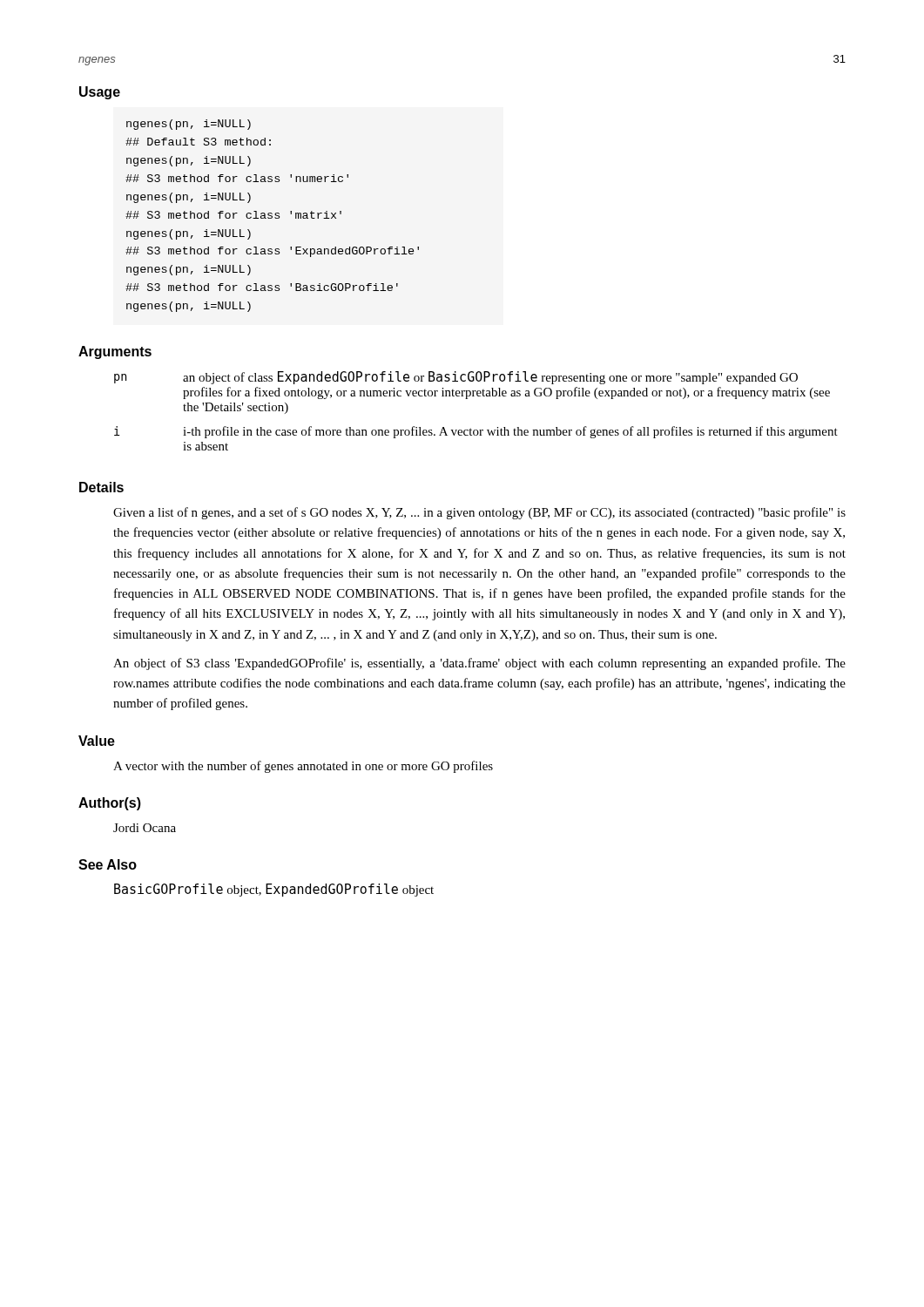Find "See Also" on this page
Screen dimensions: 1307x924
pyautogui.click(x=108, y=865)
